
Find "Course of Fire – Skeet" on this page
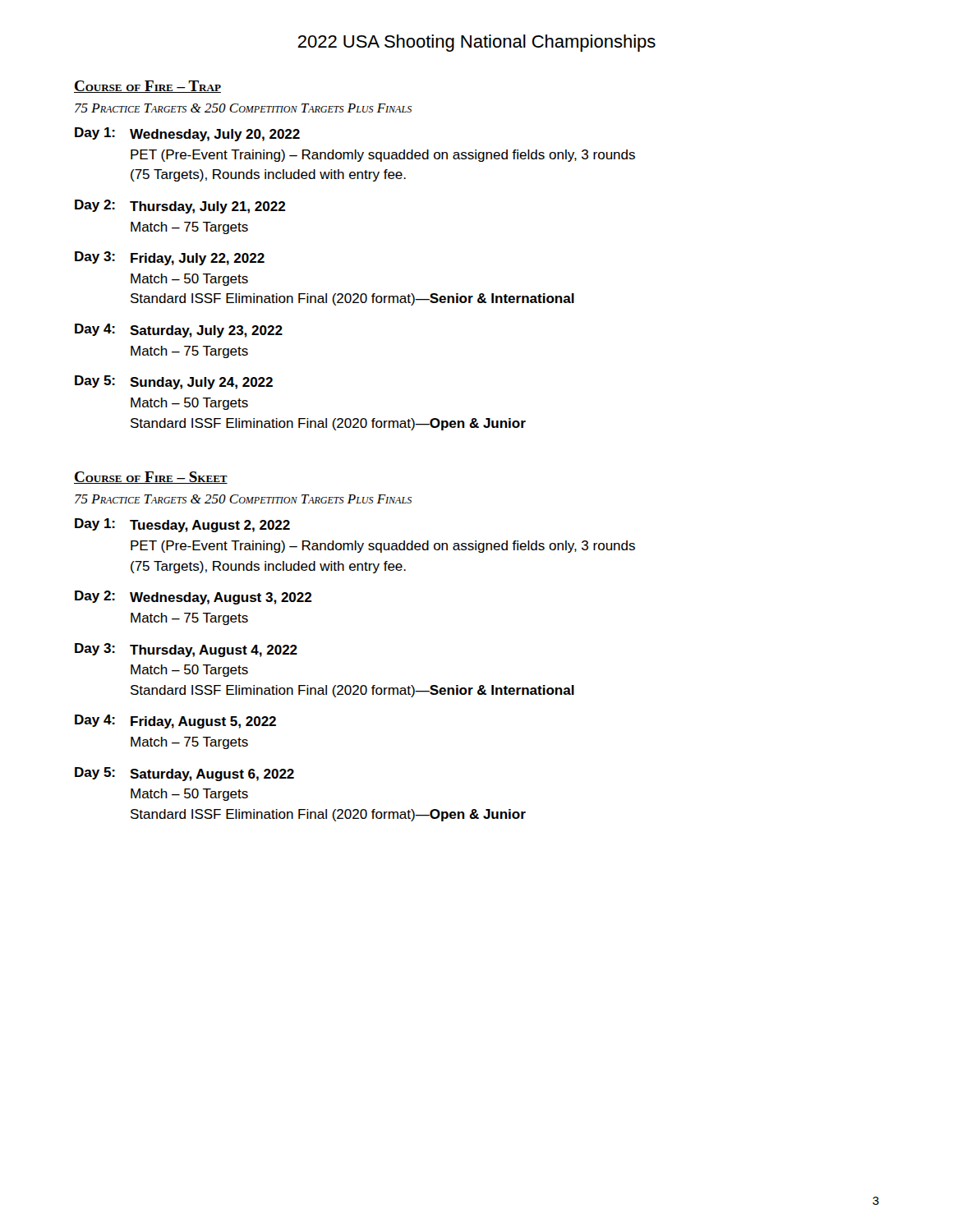pyautogui.click(x=151, y=477)
